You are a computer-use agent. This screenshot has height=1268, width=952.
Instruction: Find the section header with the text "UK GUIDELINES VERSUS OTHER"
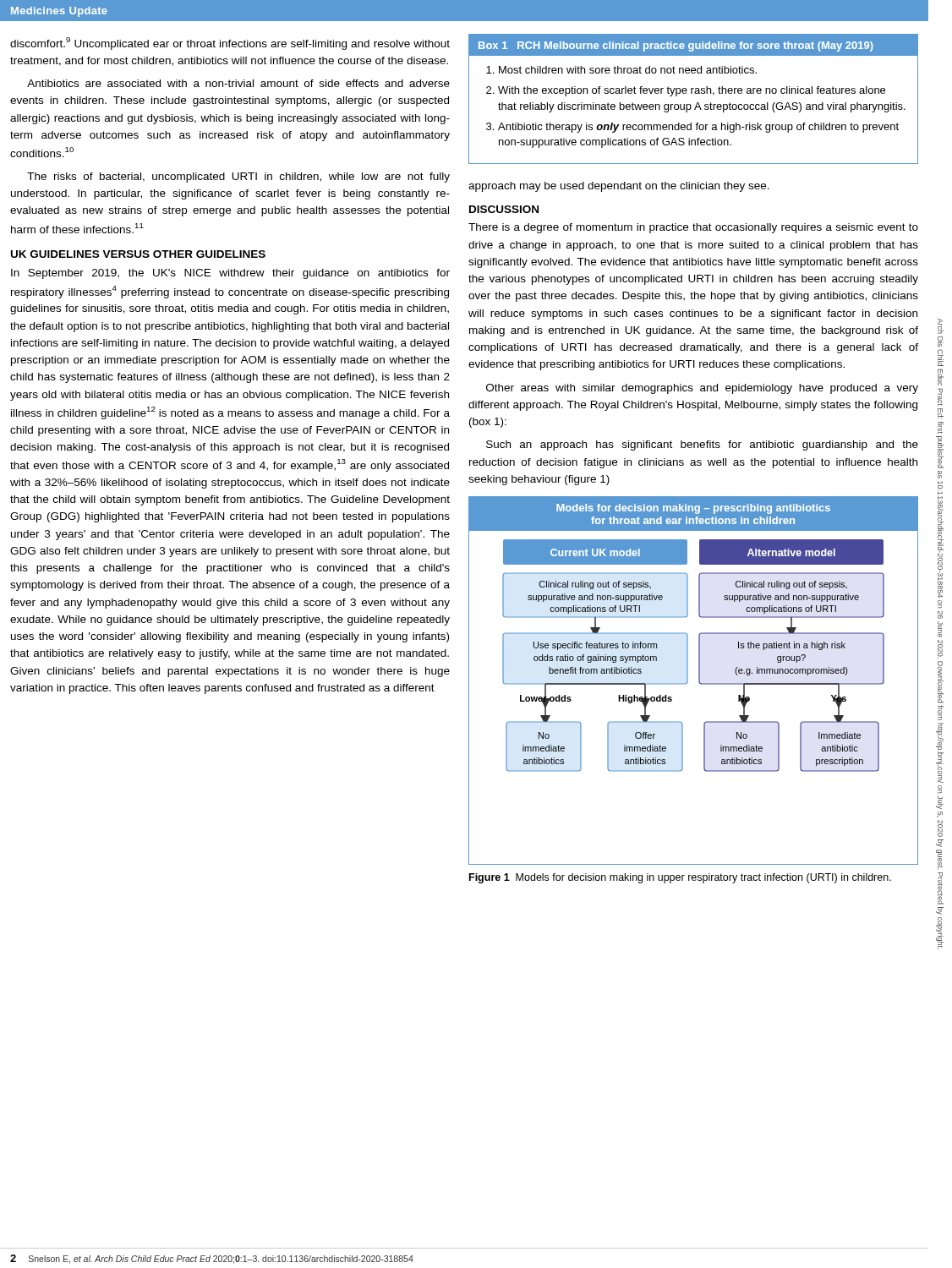(x=230, y=254)
